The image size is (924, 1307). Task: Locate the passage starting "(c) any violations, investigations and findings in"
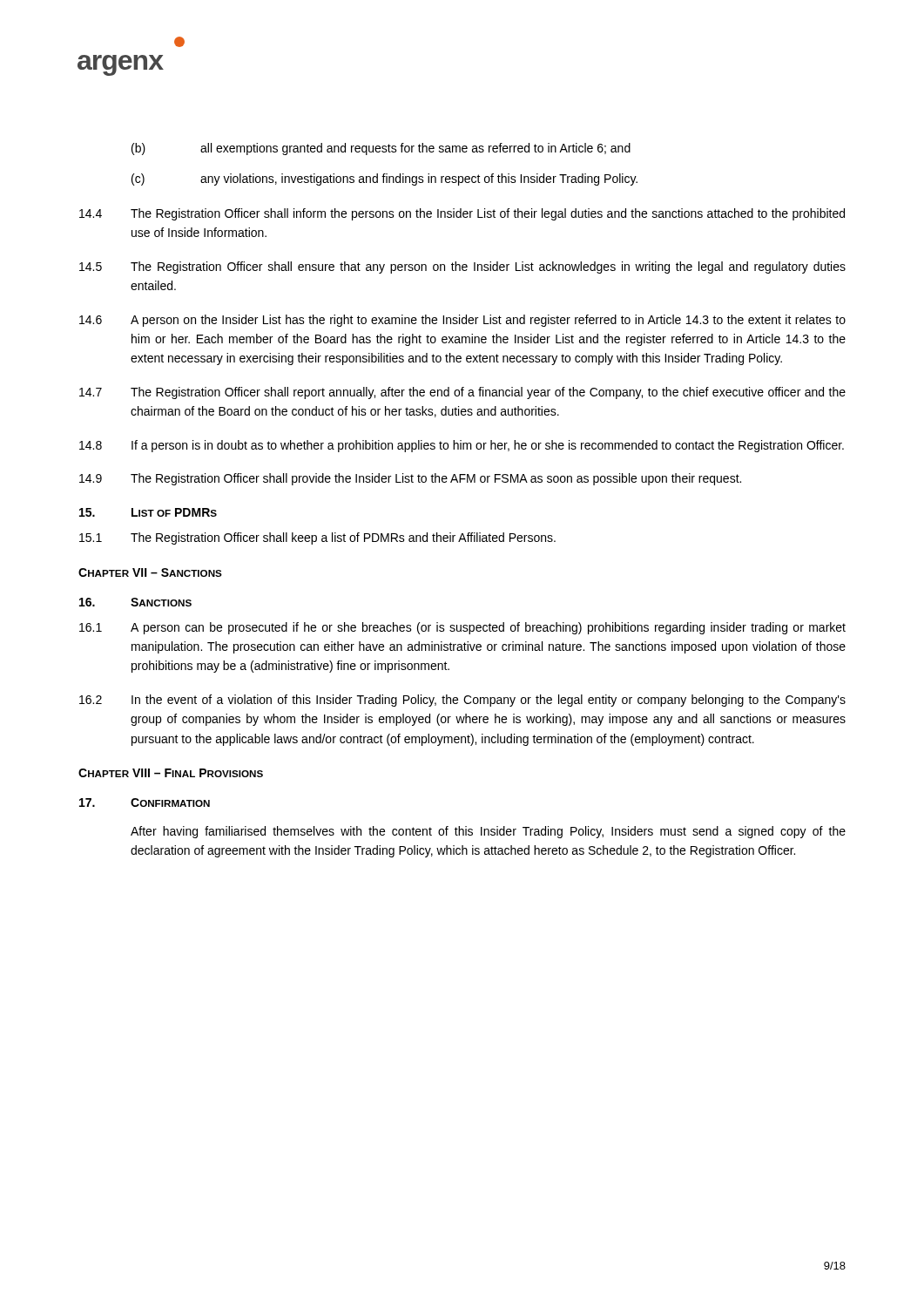(x=462, y=179)
